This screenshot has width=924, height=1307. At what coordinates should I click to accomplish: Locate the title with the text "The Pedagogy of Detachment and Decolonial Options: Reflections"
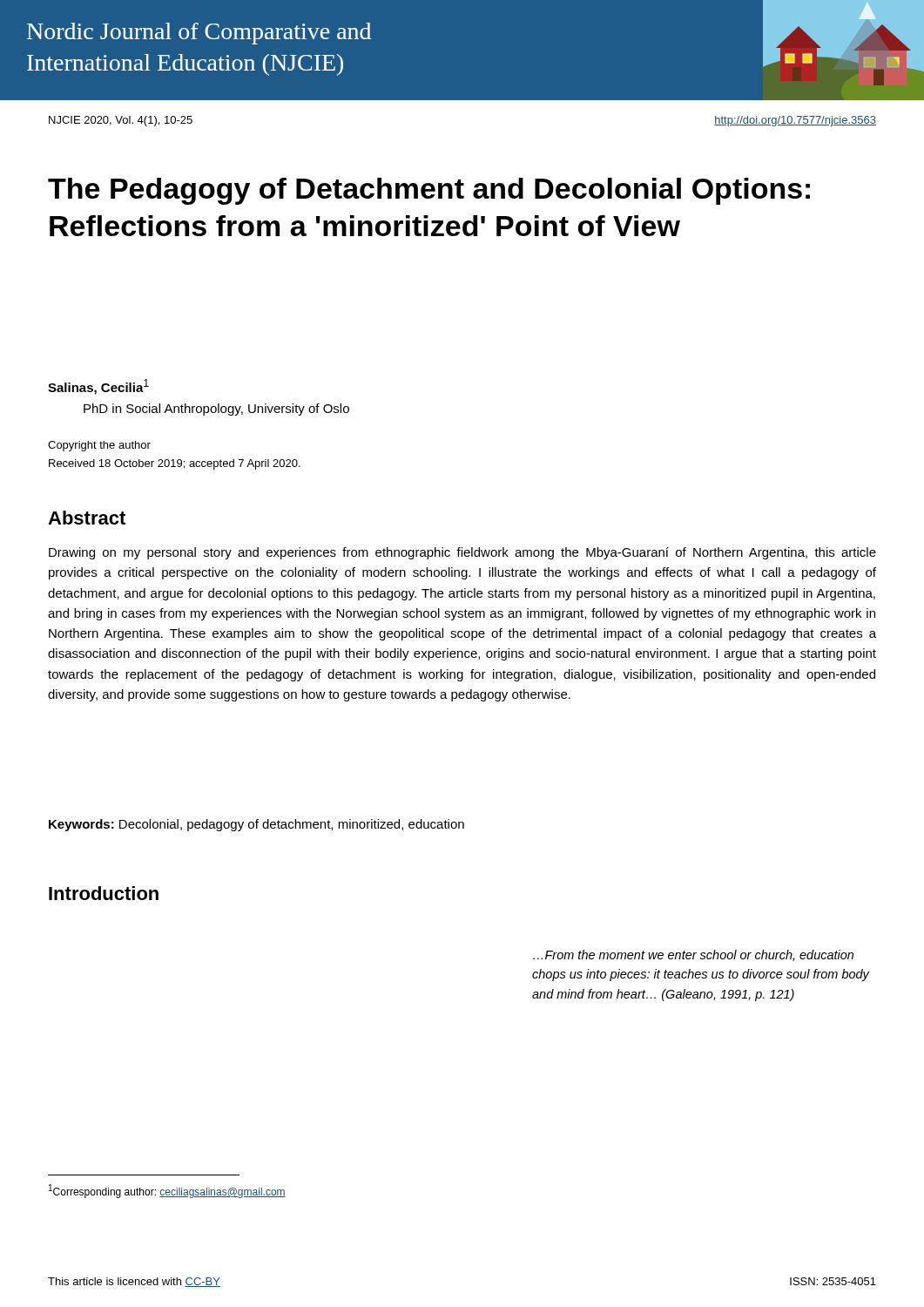tap(430, 207)
